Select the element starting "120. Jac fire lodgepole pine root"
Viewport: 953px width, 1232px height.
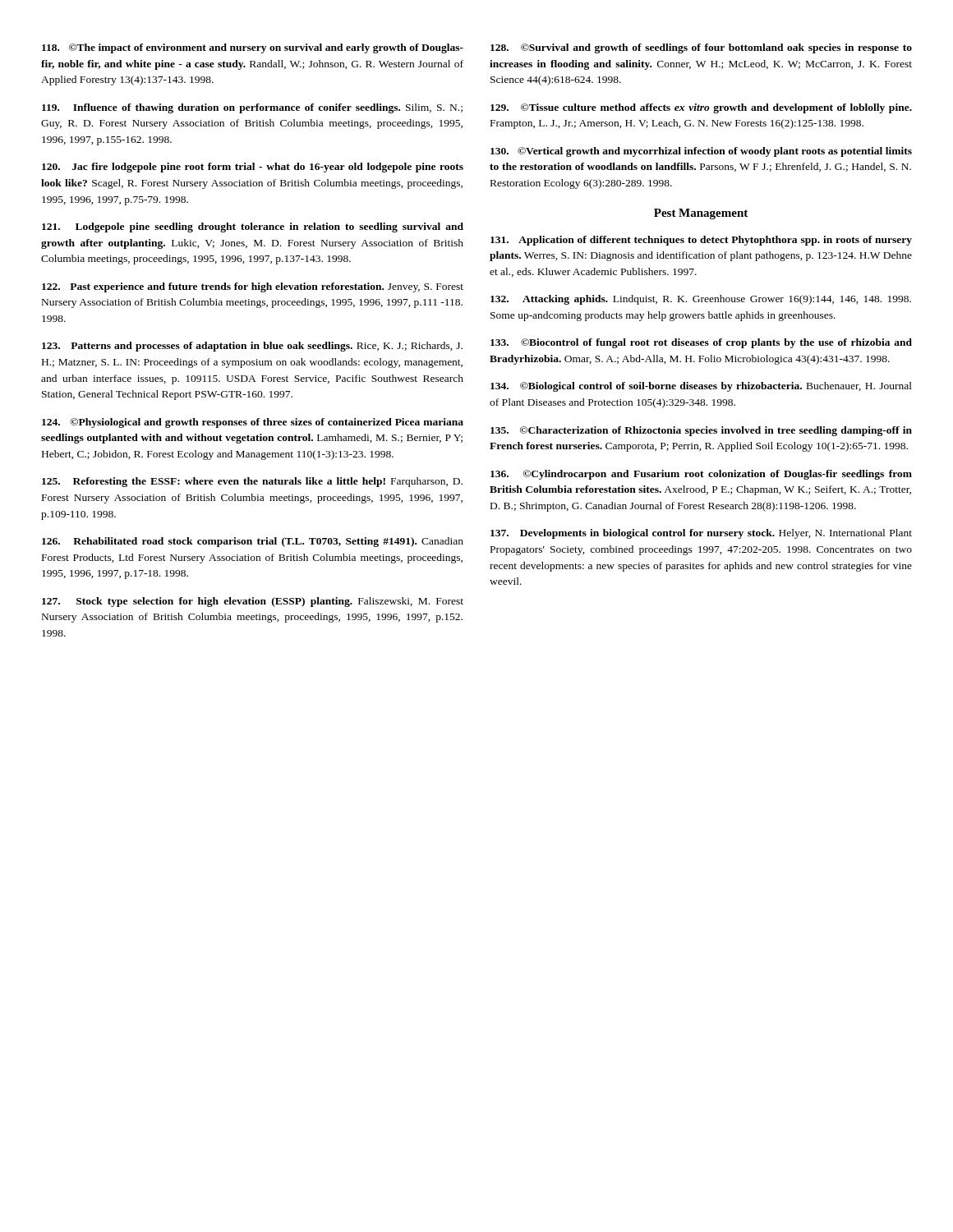coord(252,183)
